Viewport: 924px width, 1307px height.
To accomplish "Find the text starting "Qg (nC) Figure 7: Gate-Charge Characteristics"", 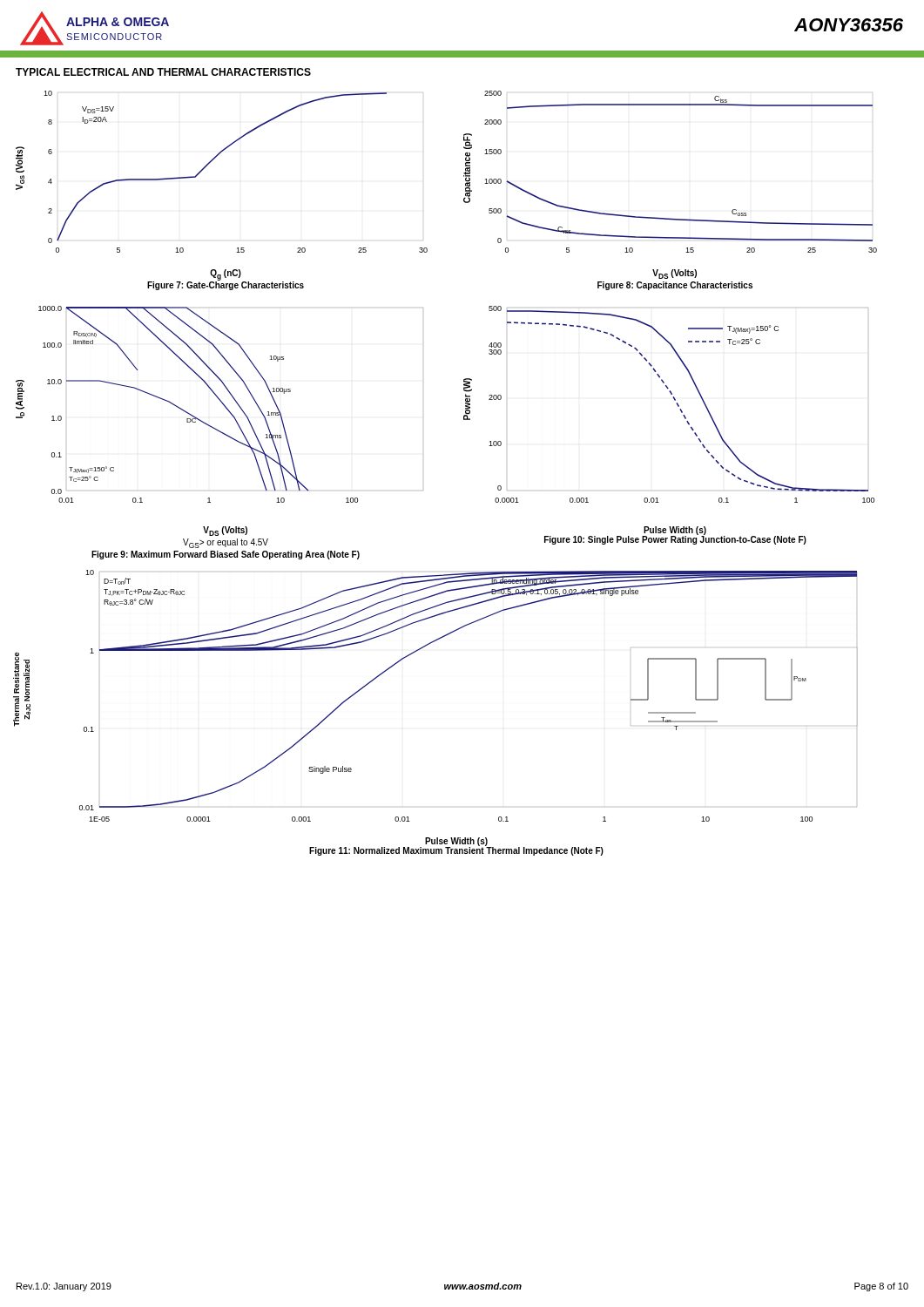I will 226,279.
